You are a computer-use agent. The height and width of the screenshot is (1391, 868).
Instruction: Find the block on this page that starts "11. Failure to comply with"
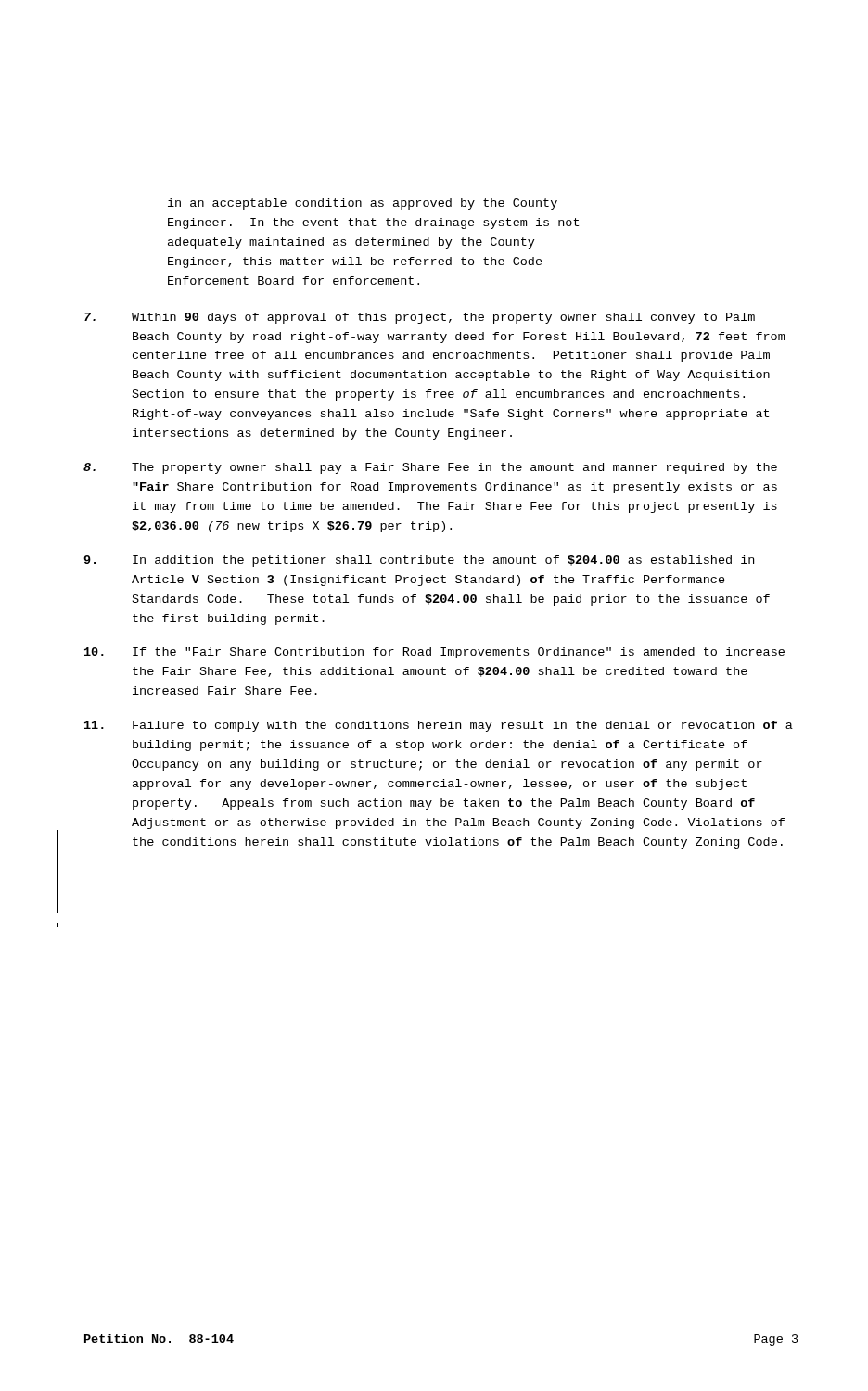point(441,785)
